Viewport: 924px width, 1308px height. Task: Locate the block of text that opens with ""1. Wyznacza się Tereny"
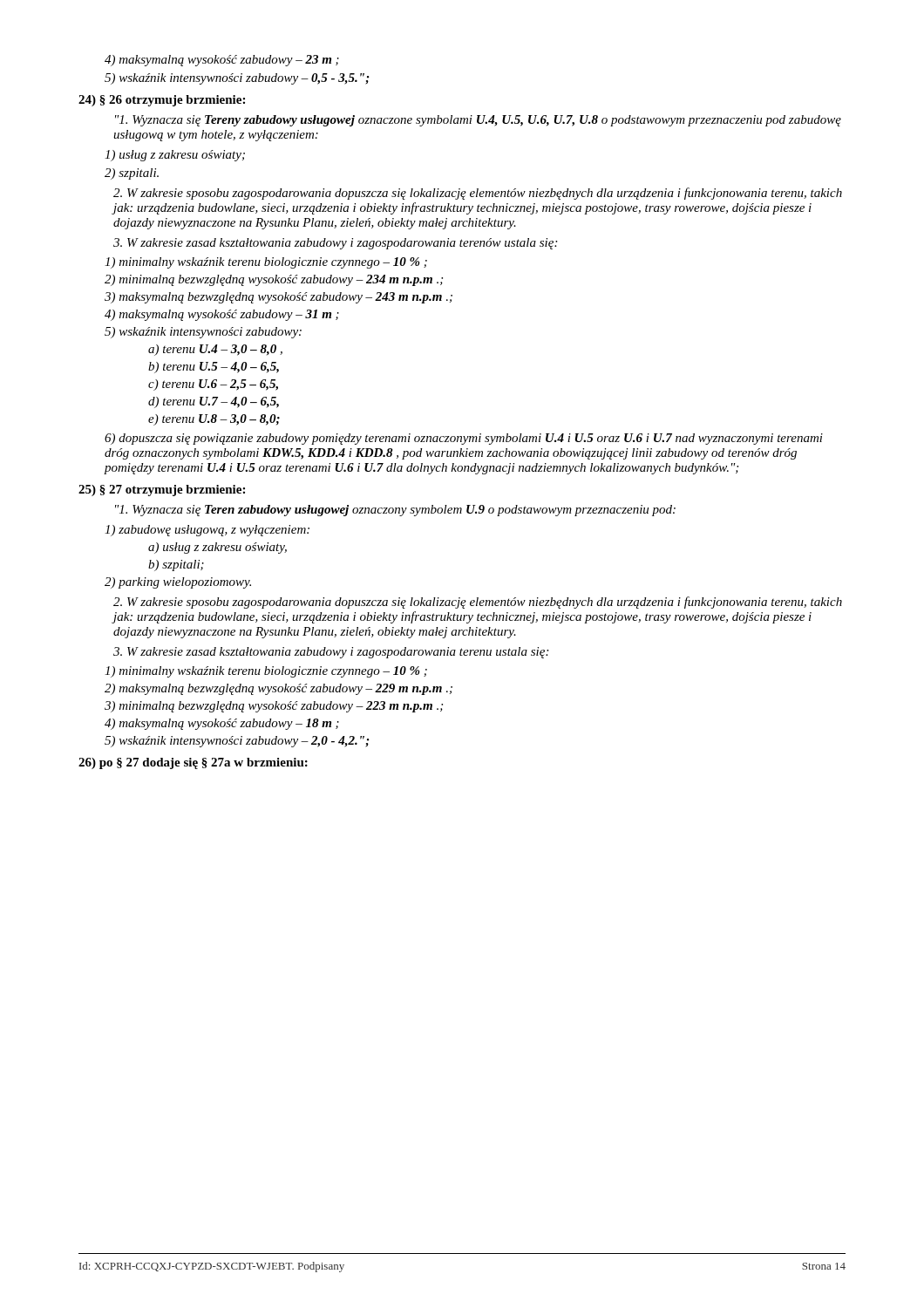[477, 127]
